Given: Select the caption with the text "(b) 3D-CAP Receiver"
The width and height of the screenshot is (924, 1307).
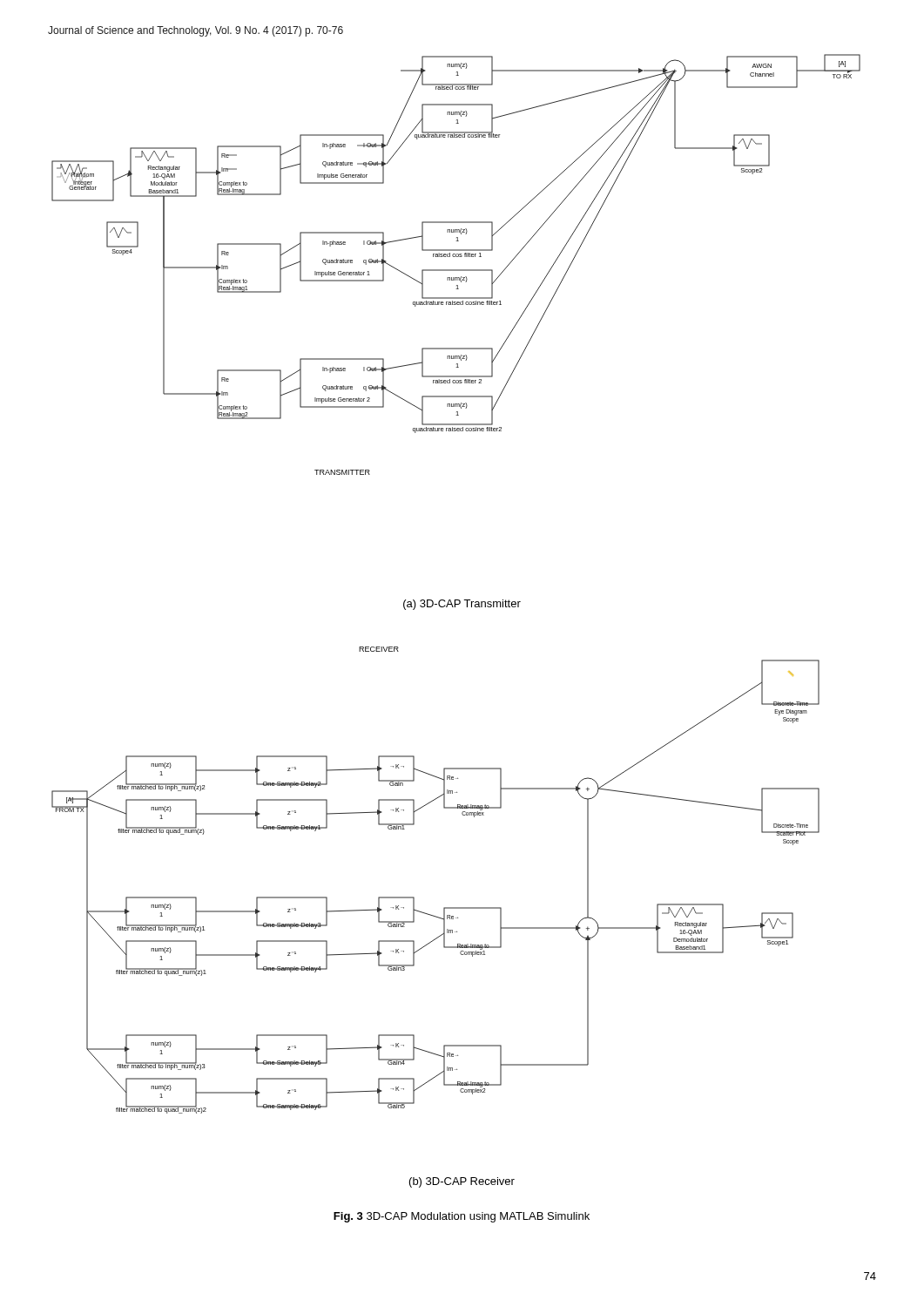Looking at the screenshot, I should click(x=462, y=1181).
